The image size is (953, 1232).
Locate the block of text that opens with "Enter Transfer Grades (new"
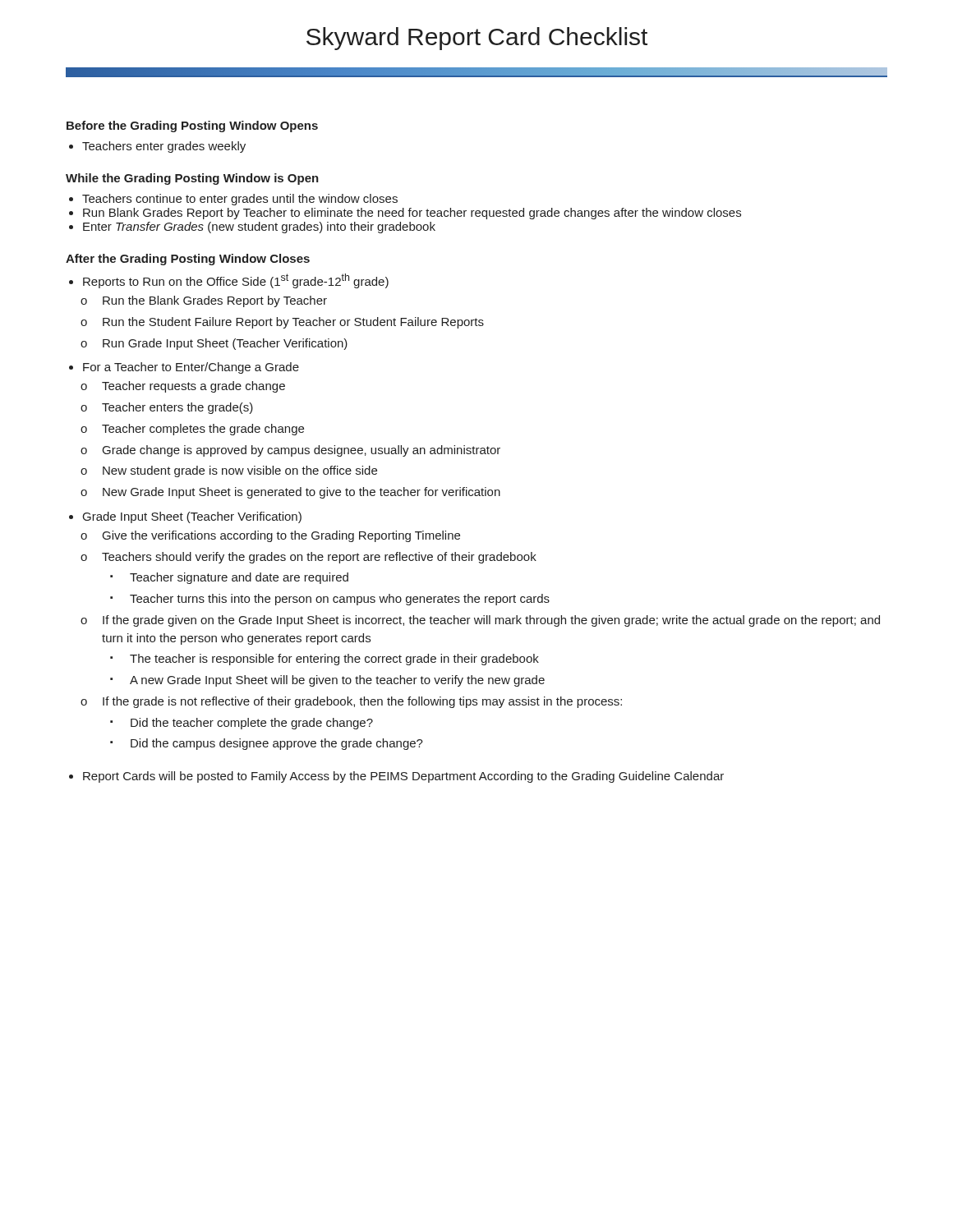coord(485,226)
